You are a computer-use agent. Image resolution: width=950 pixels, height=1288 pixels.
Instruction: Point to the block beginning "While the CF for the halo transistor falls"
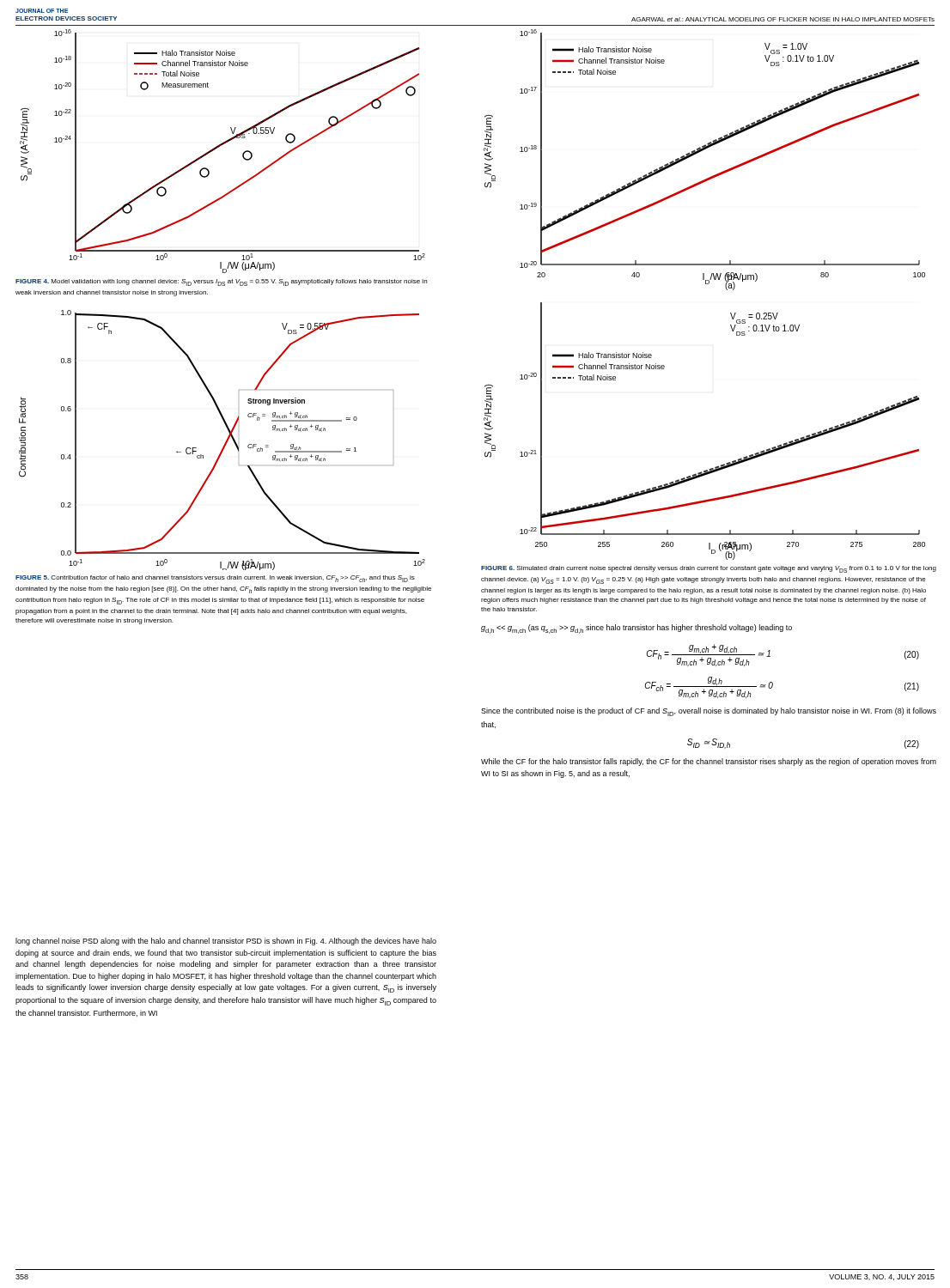tap(709, 767)
